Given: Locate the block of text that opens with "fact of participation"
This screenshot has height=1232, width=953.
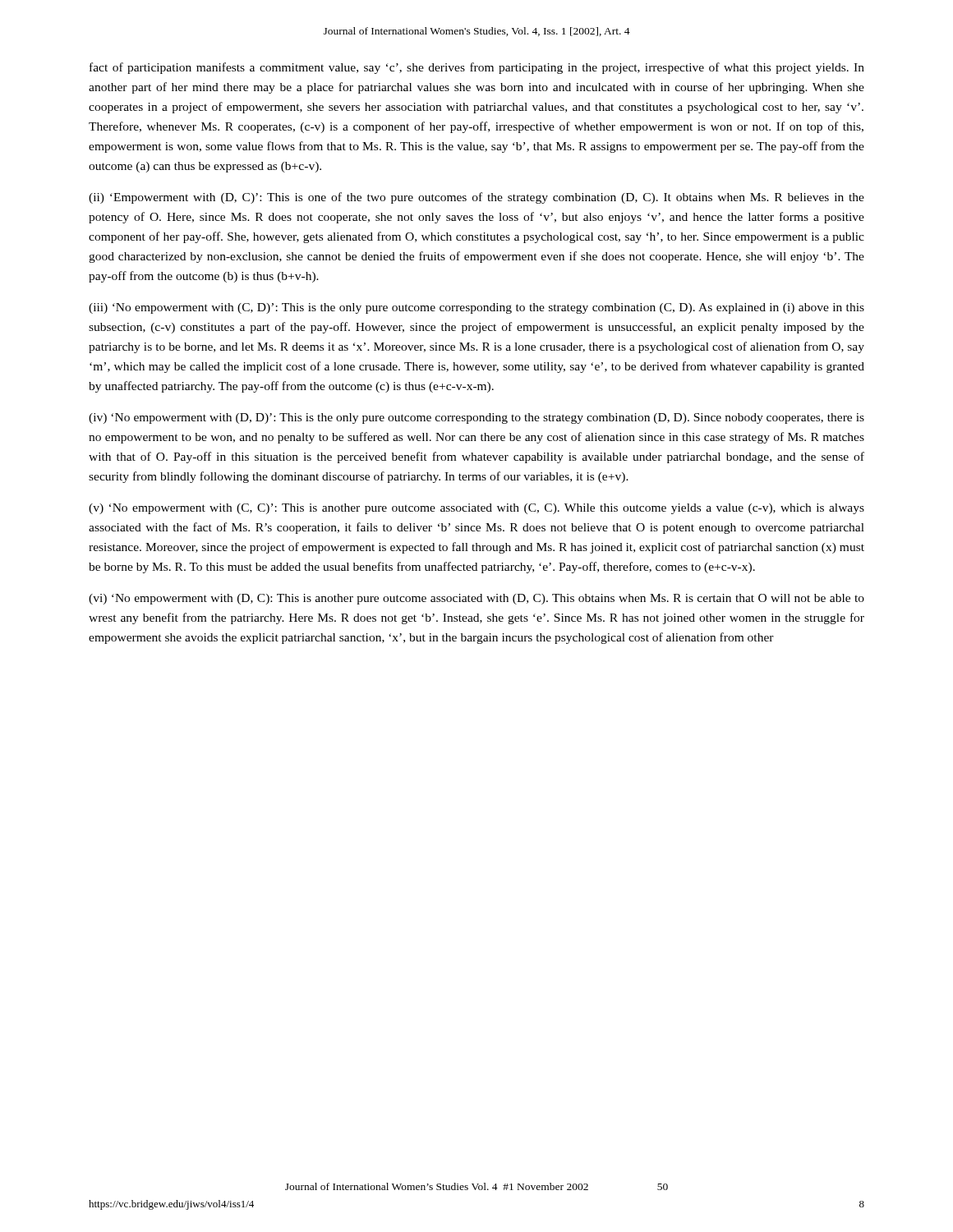Looking at the screenshot, I should pyautogui.click(x=476, y=116).
